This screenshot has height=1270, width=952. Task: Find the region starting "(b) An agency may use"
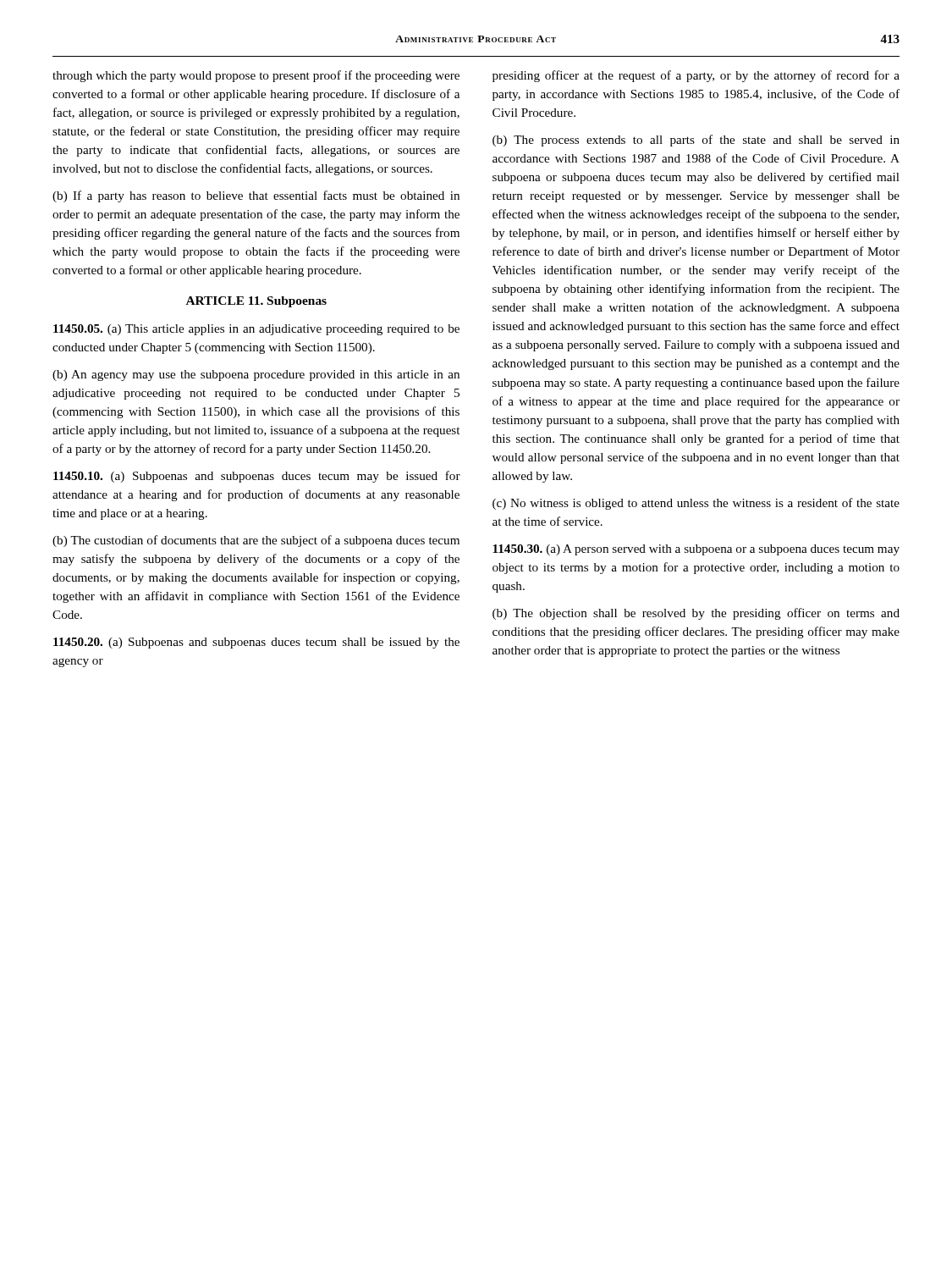coord(256,411)
